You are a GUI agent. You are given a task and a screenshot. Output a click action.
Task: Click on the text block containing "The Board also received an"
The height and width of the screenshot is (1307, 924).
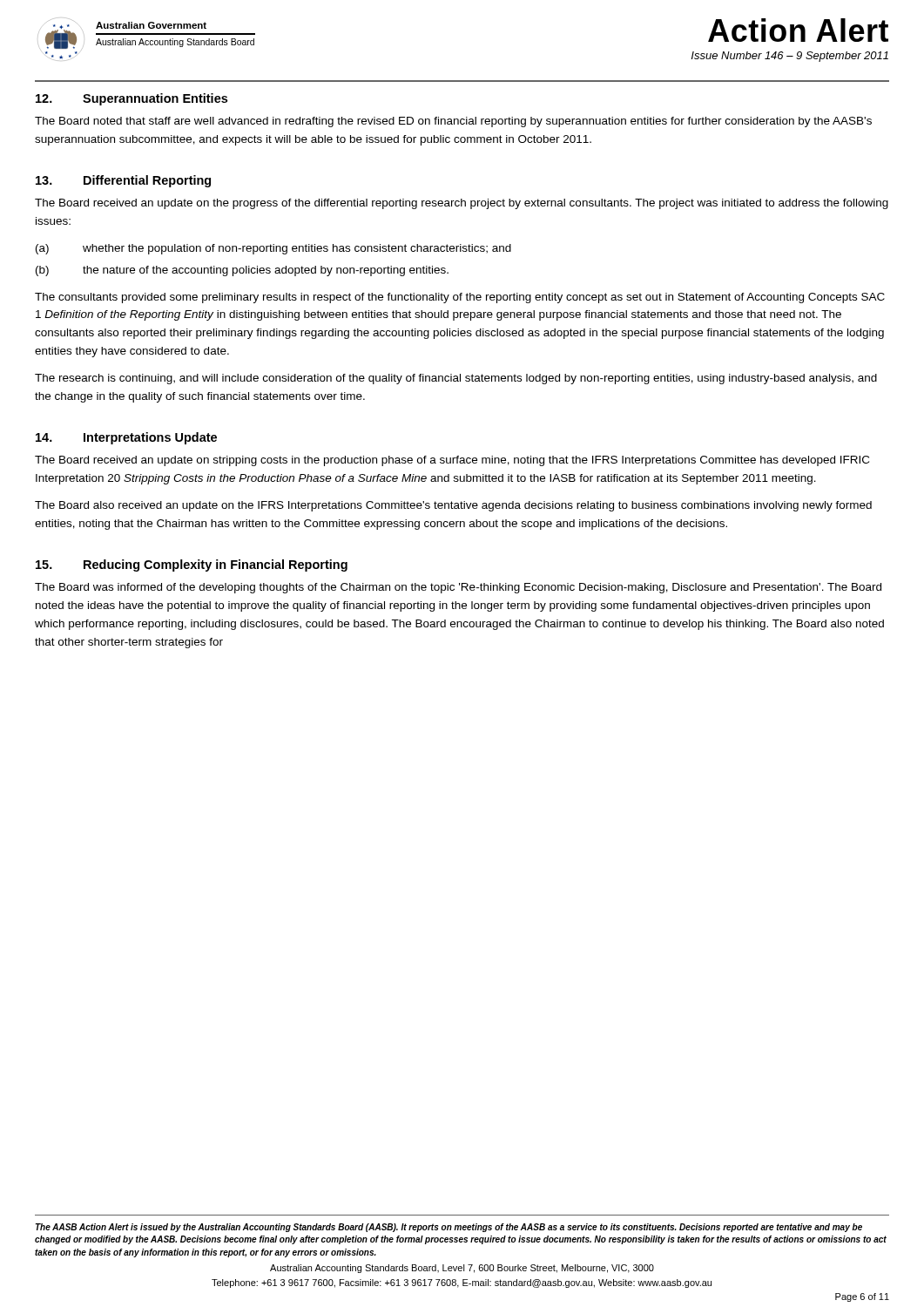coord(454,514)
